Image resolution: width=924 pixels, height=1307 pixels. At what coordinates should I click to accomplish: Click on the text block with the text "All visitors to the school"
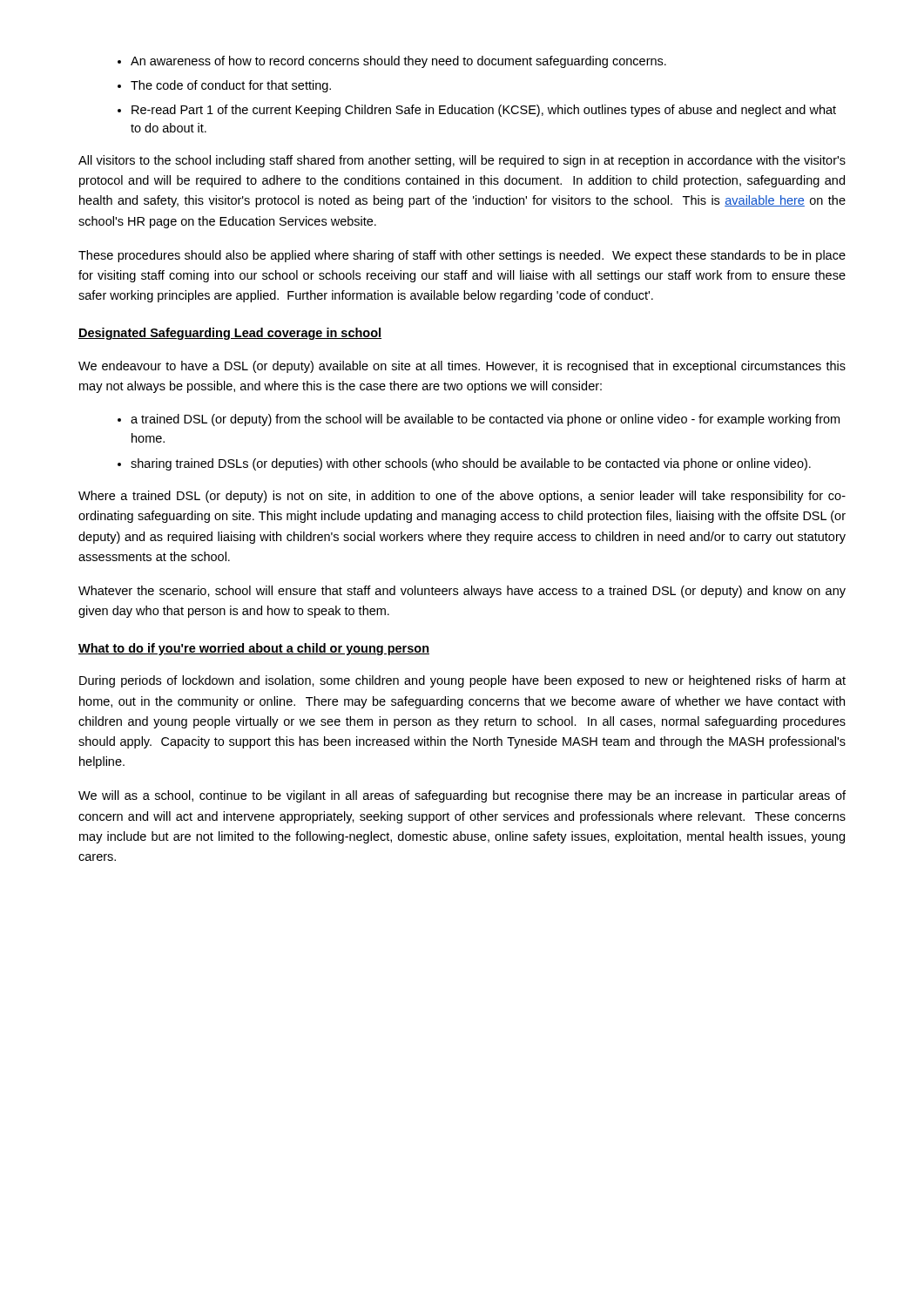tap(462, 191)
